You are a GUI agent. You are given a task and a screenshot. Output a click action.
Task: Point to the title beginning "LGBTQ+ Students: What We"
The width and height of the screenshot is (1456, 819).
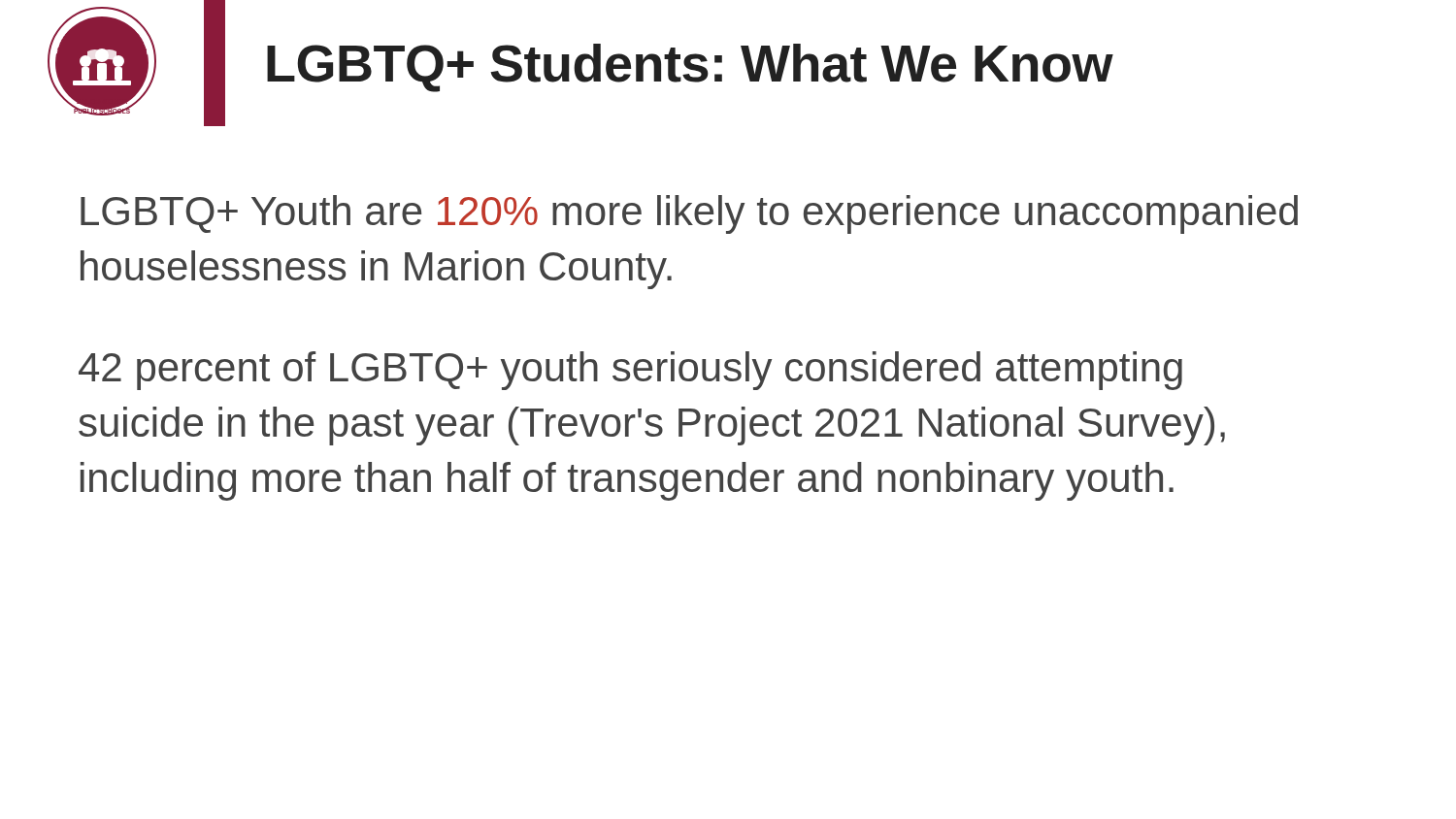pos(688,63)
